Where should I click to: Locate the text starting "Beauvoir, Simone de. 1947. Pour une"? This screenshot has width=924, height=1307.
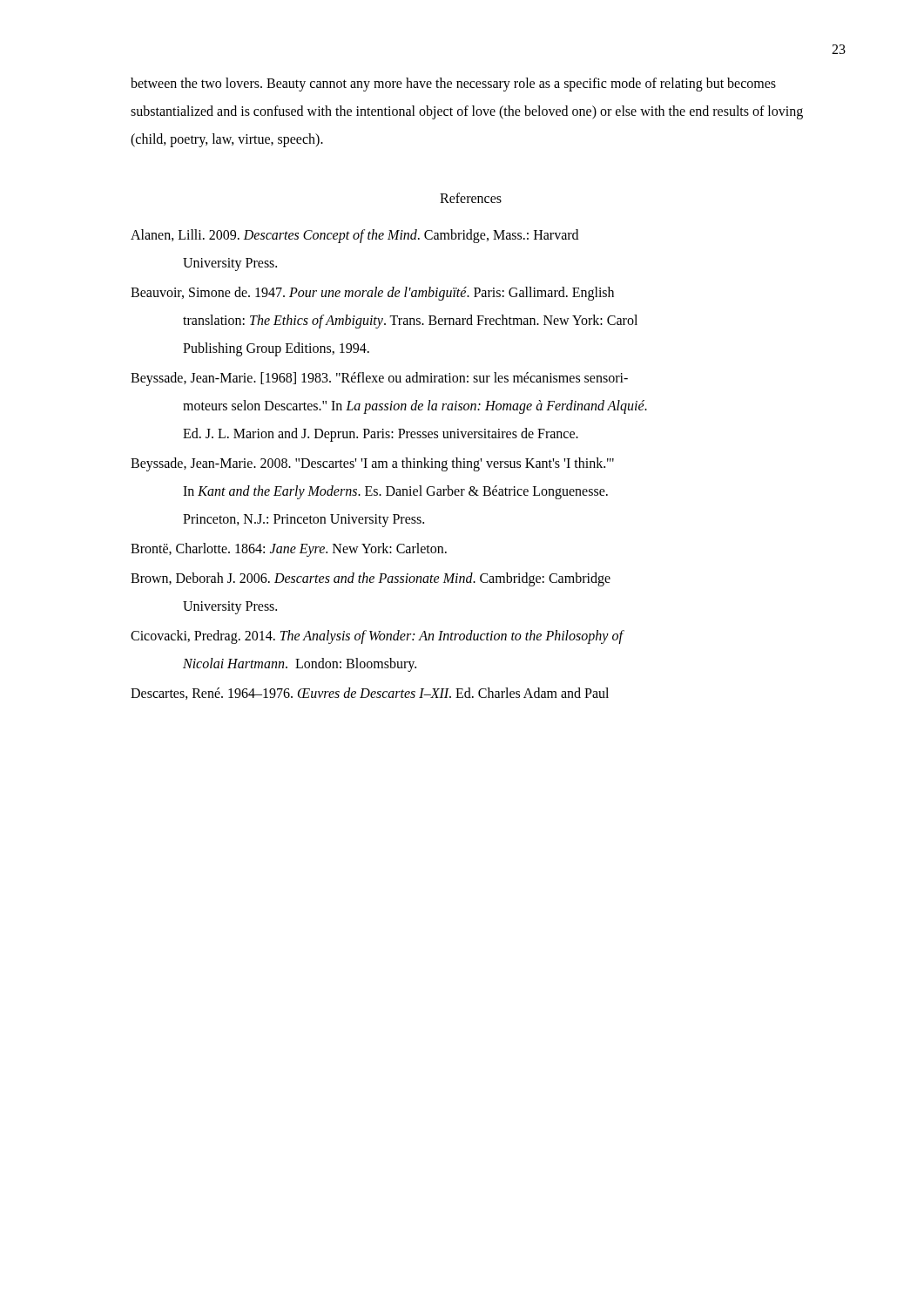coord(384,320)
